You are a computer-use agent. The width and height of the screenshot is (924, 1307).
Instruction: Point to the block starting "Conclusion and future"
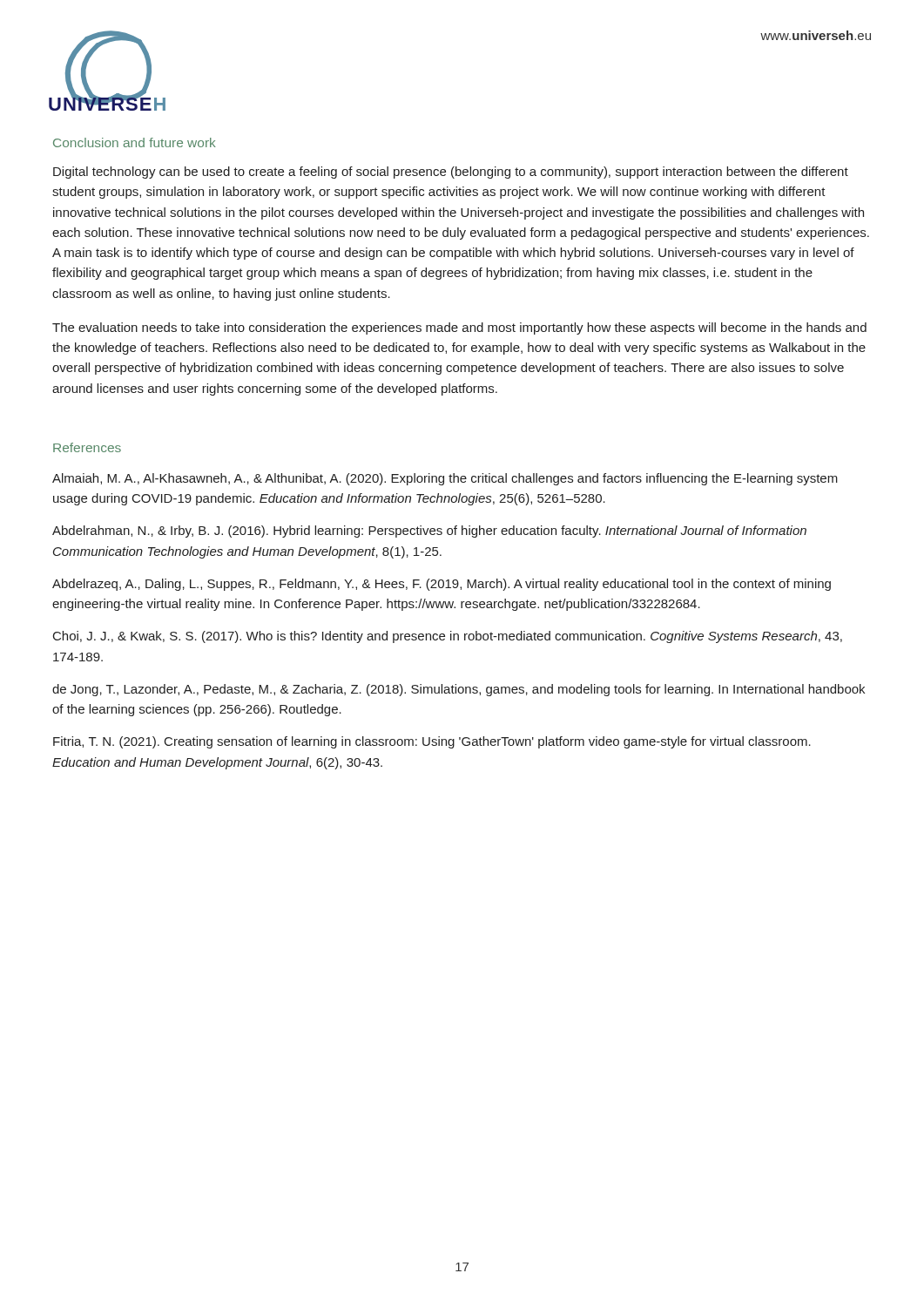(134, 142)
